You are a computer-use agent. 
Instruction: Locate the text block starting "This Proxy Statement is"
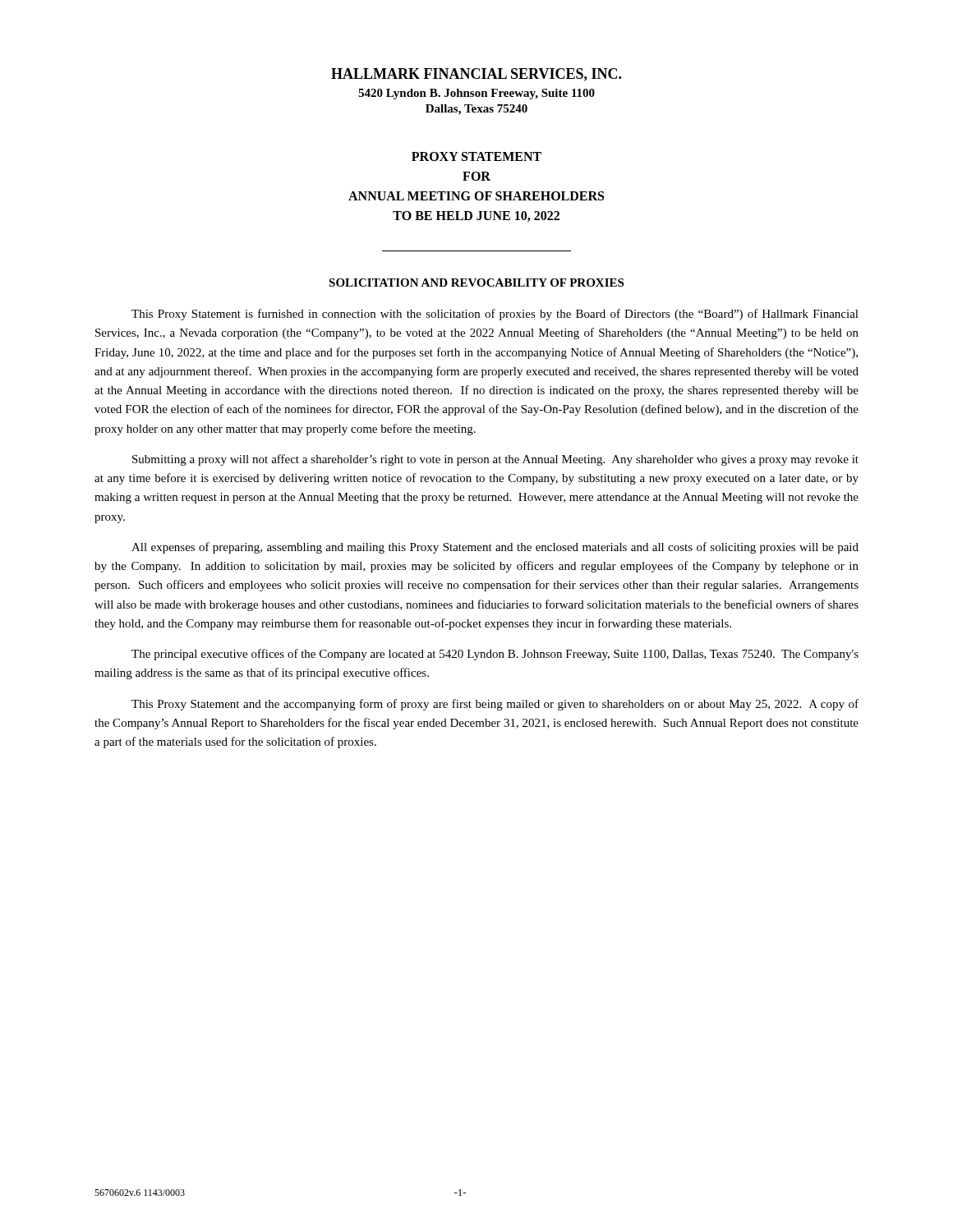(476, 371)
